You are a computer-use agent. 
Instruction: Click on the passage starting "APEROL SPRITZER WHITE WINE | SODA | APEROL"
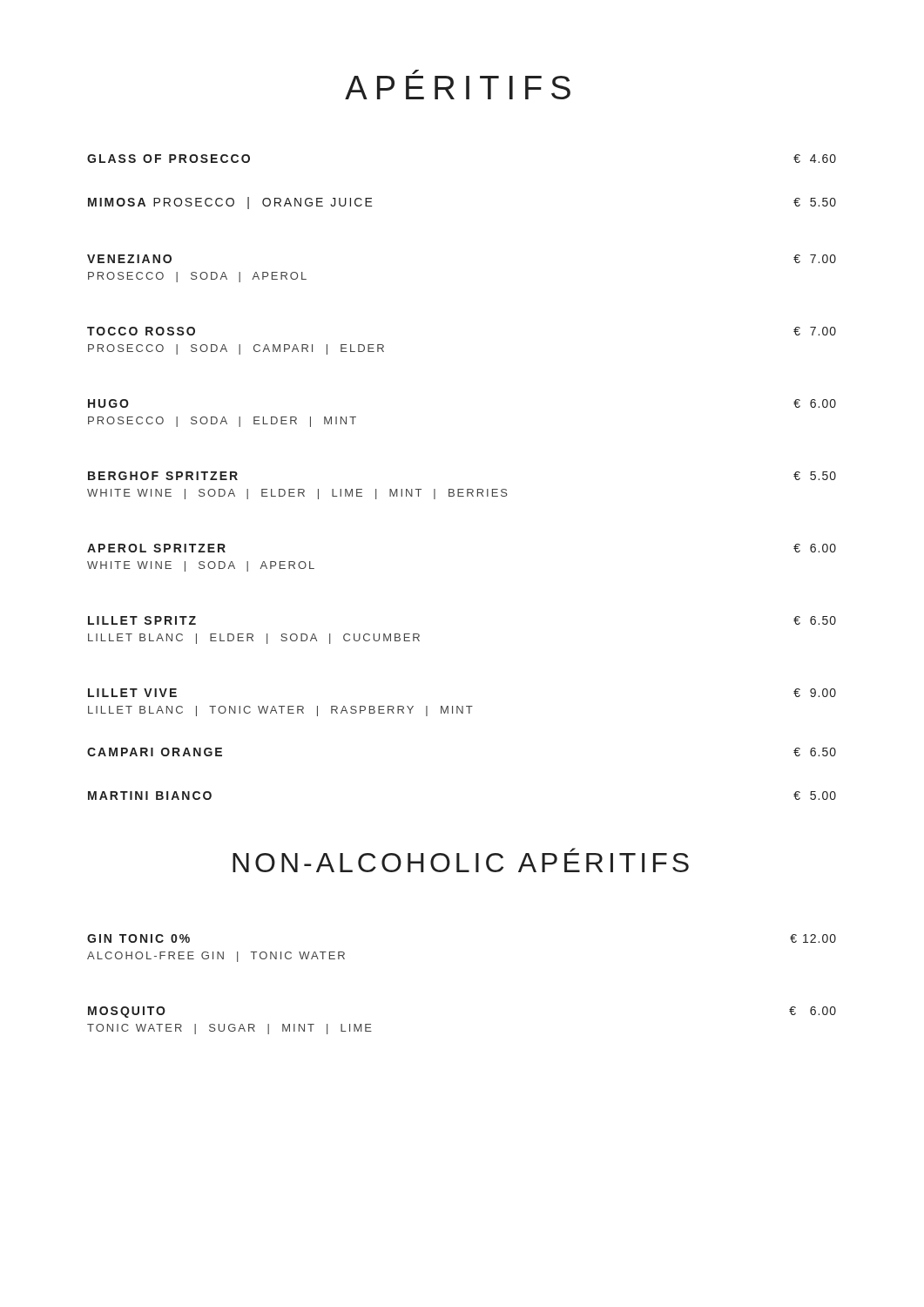coord(157,548)
